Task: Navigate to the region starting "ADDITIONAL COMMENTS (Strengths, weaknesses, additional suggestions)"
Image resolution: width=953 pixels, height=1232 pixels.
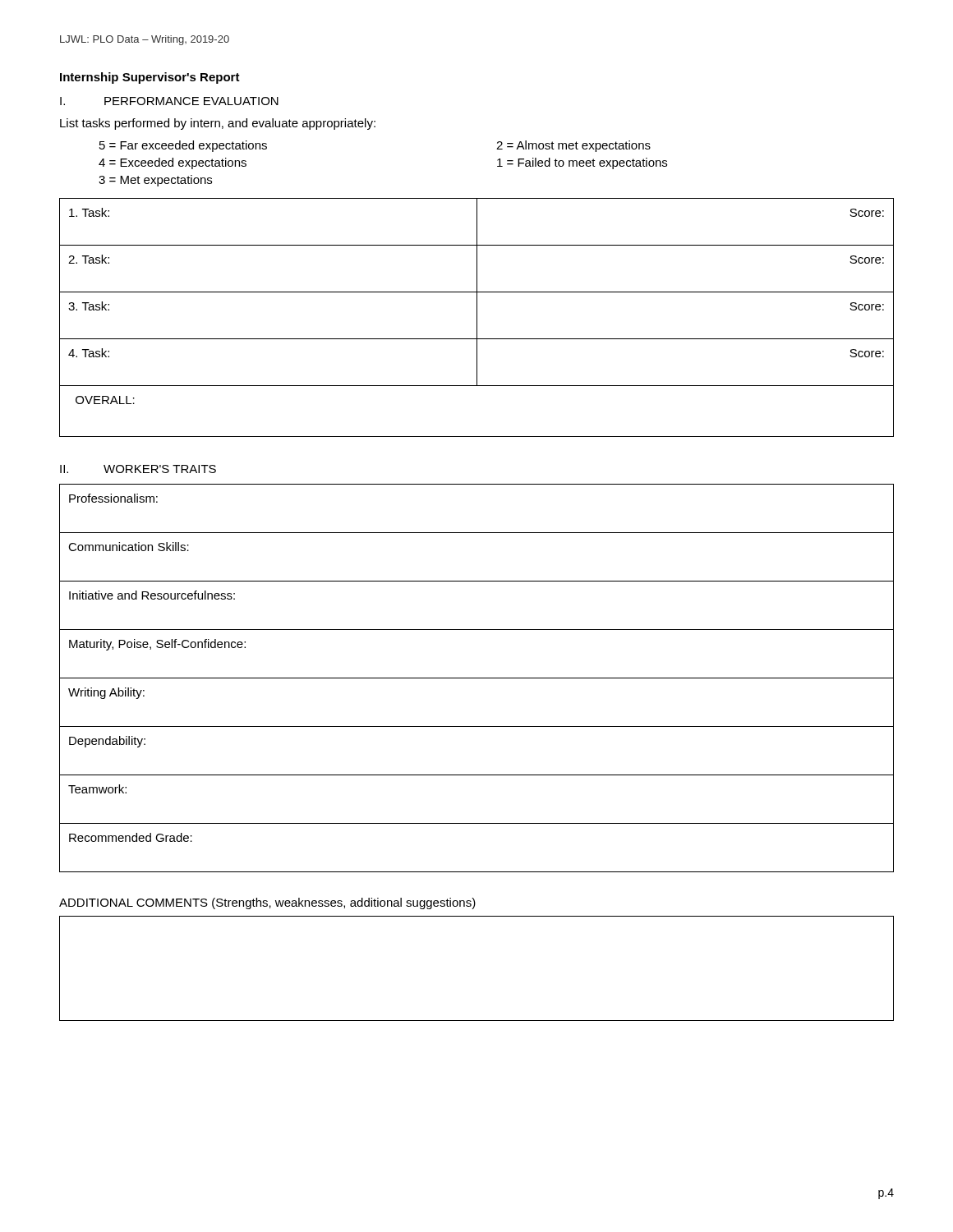Action: (x=268, y=902)
